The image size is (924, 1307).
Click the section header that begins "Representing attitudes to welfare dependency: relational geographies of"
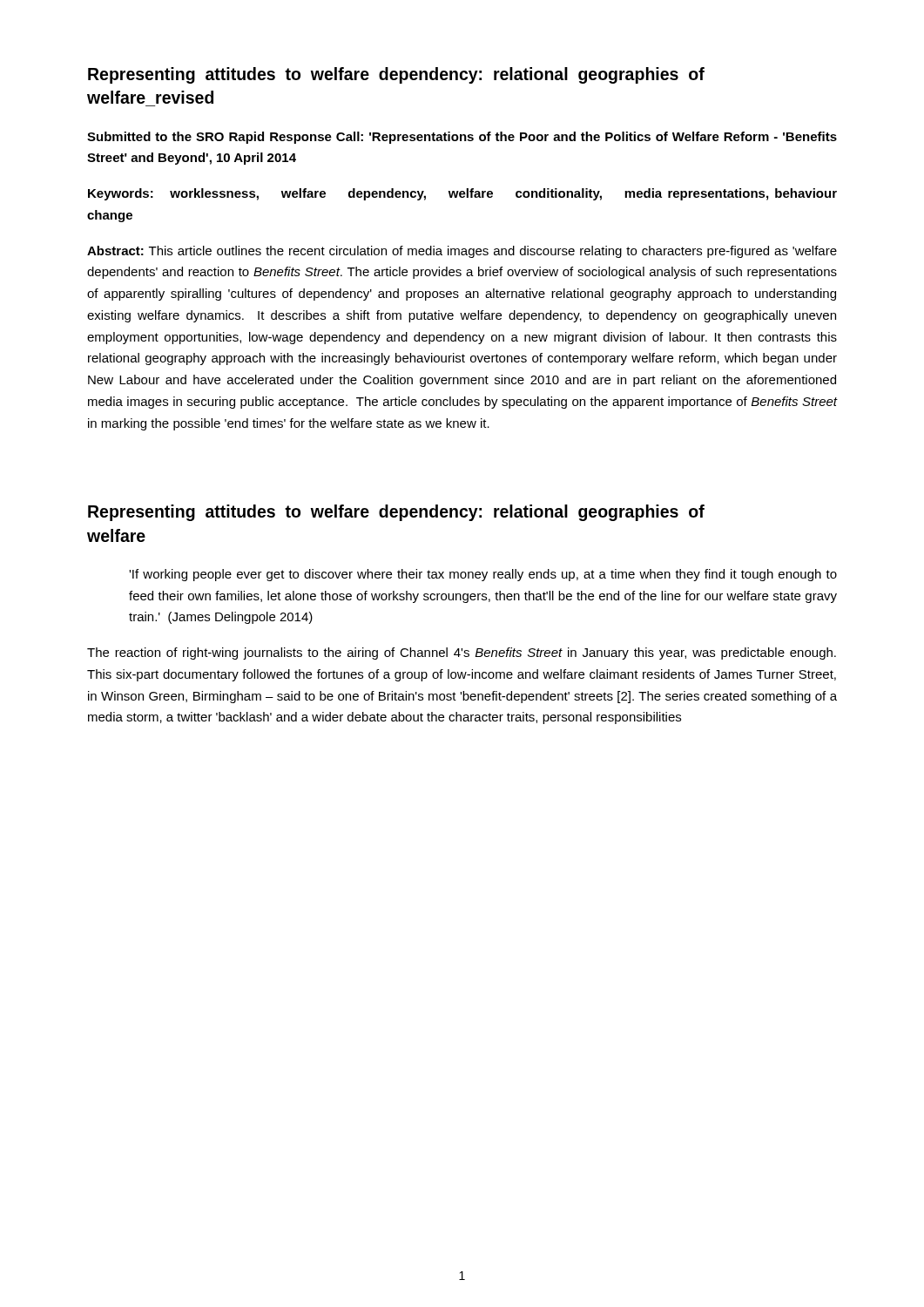click(x=396, y=524)
